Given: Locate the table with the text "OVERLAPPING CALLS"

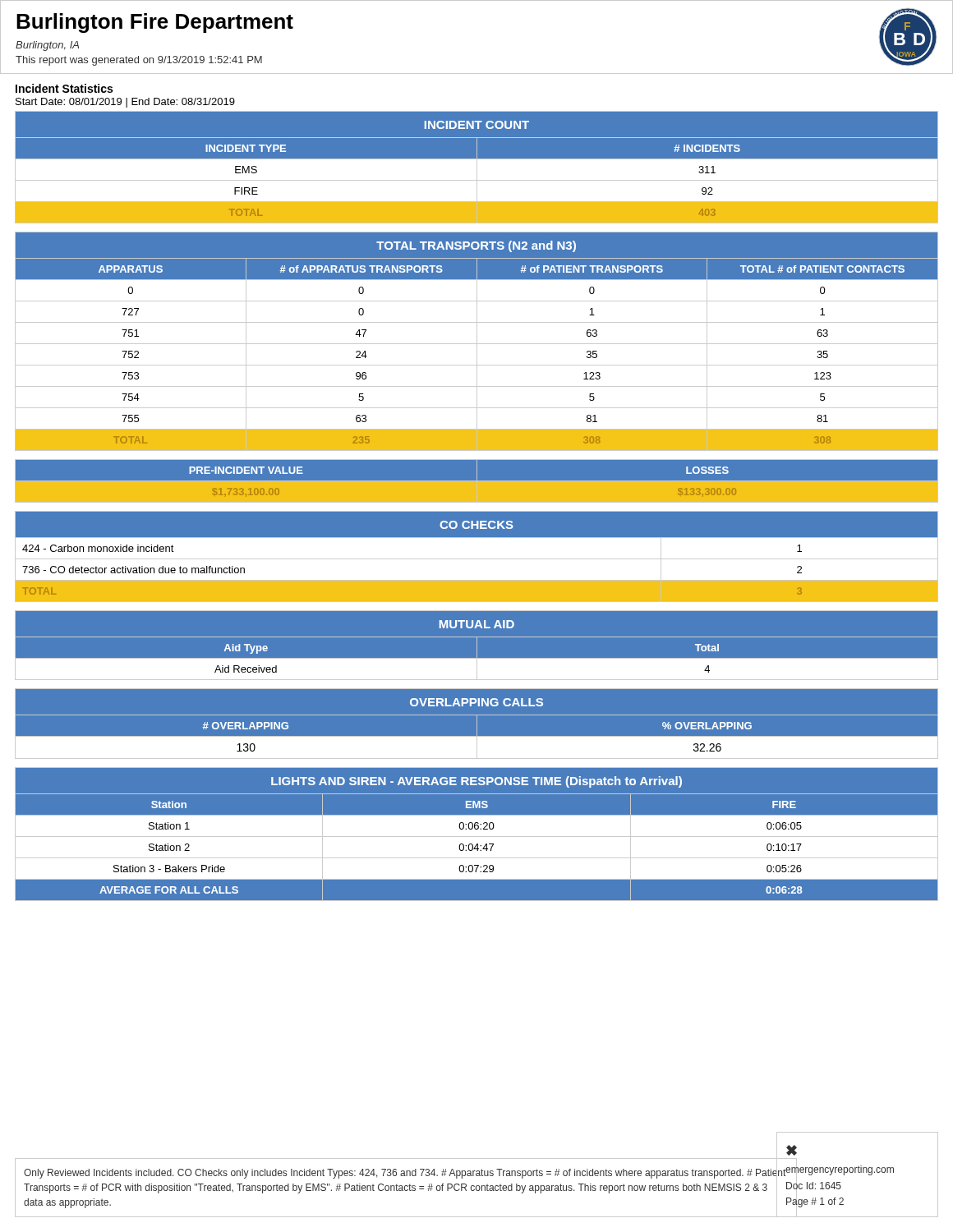Looking at the screenshot, I should 476,724.
